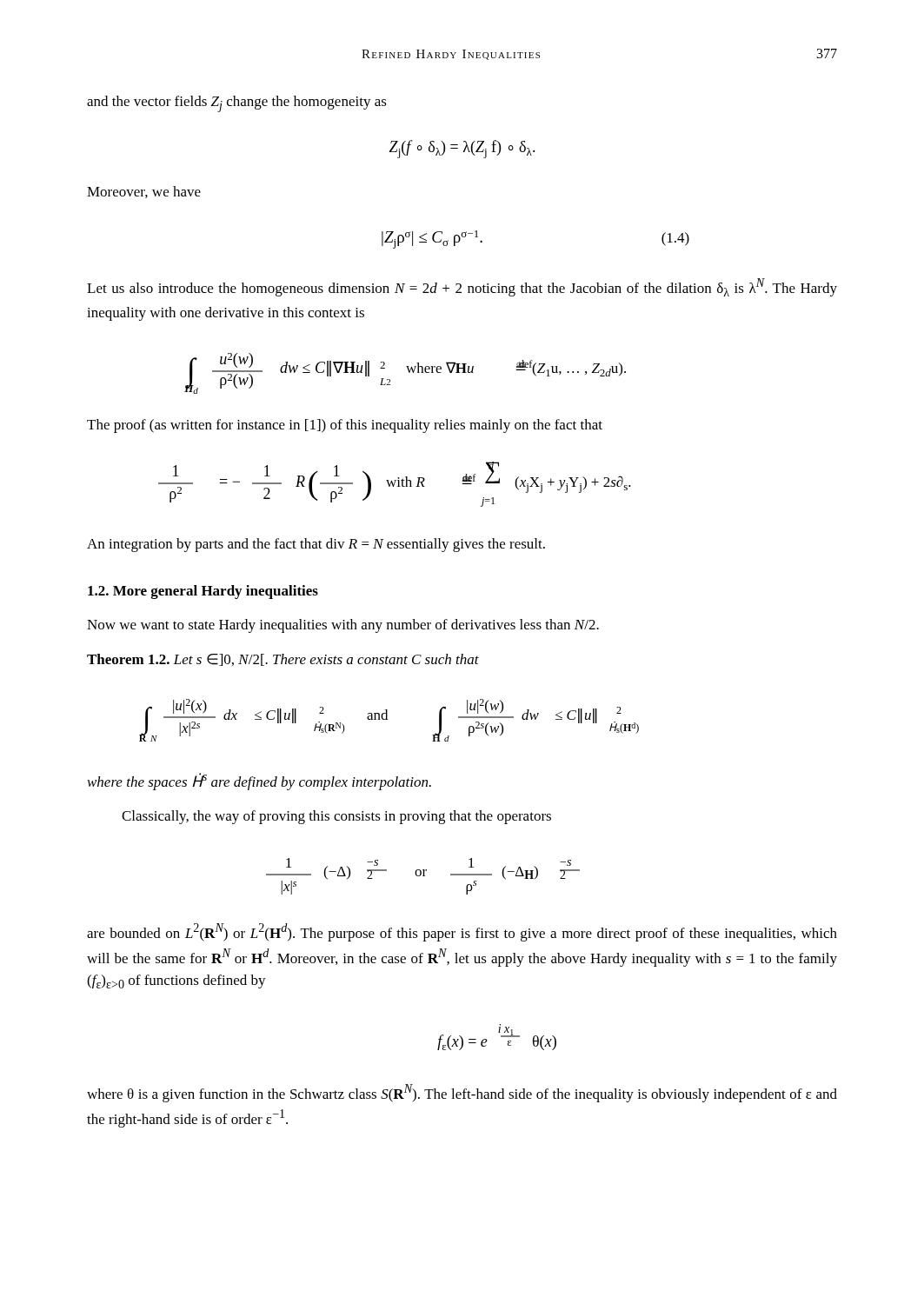Locate the formula that opens with "|Zjρσ| ≤ Cσ"
Viewport: 924px width, 1304px height.
[x=462, y=239]
